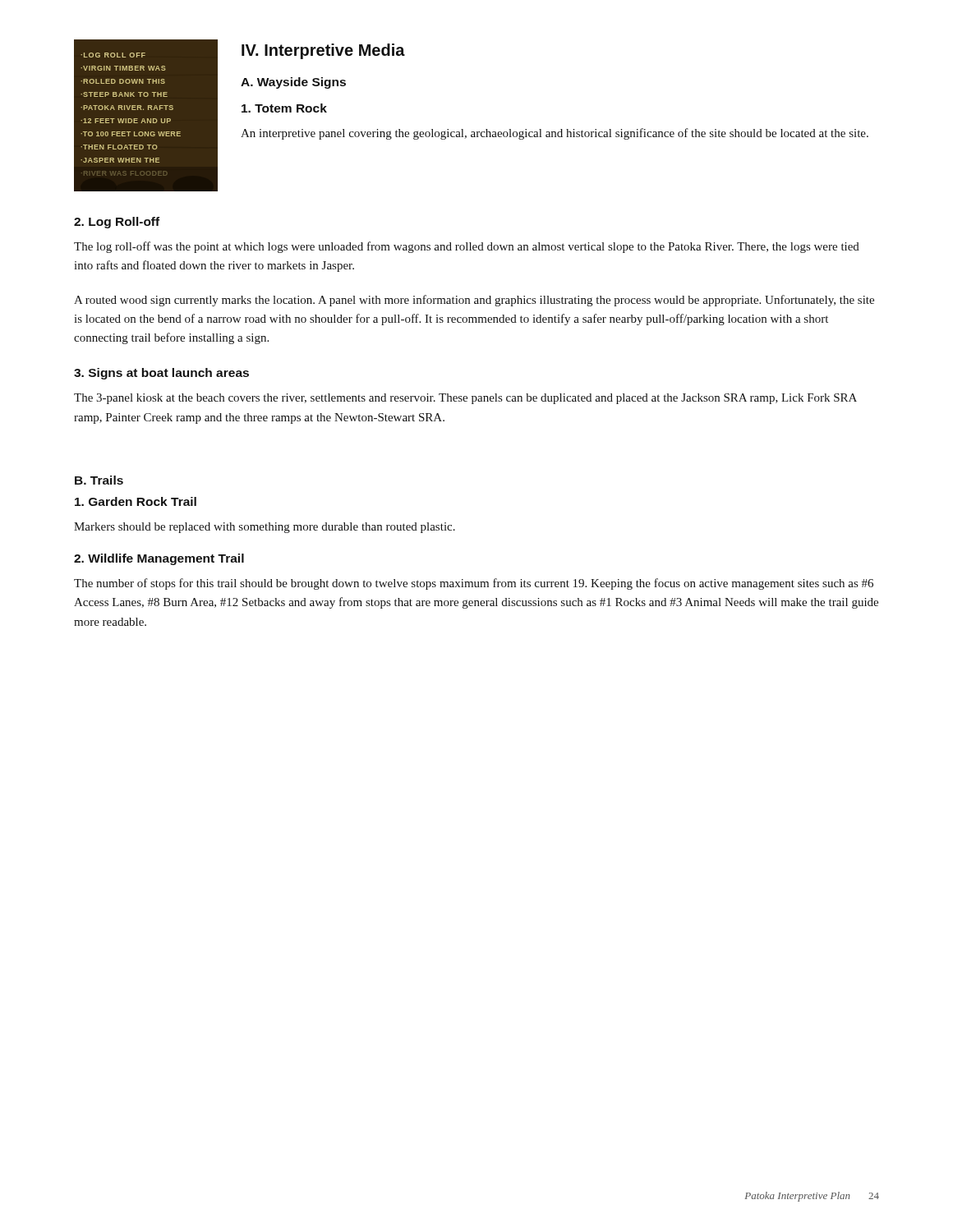Locate the text "2. Log Roll-off"
The height and width of the screenshot is (1232, 953).
point(117,221)
